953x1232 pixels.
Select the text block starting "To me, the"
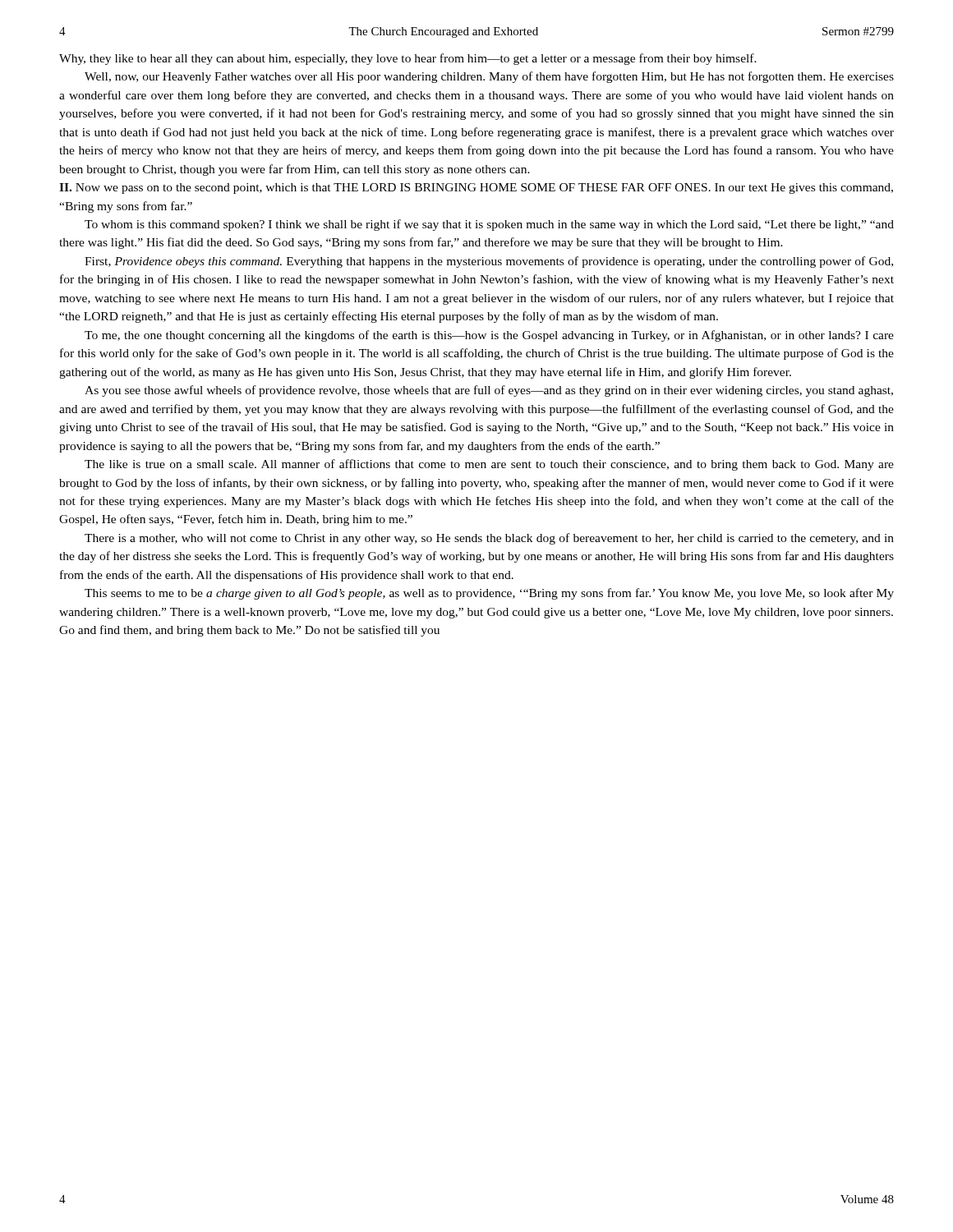[x=476, y=353]
